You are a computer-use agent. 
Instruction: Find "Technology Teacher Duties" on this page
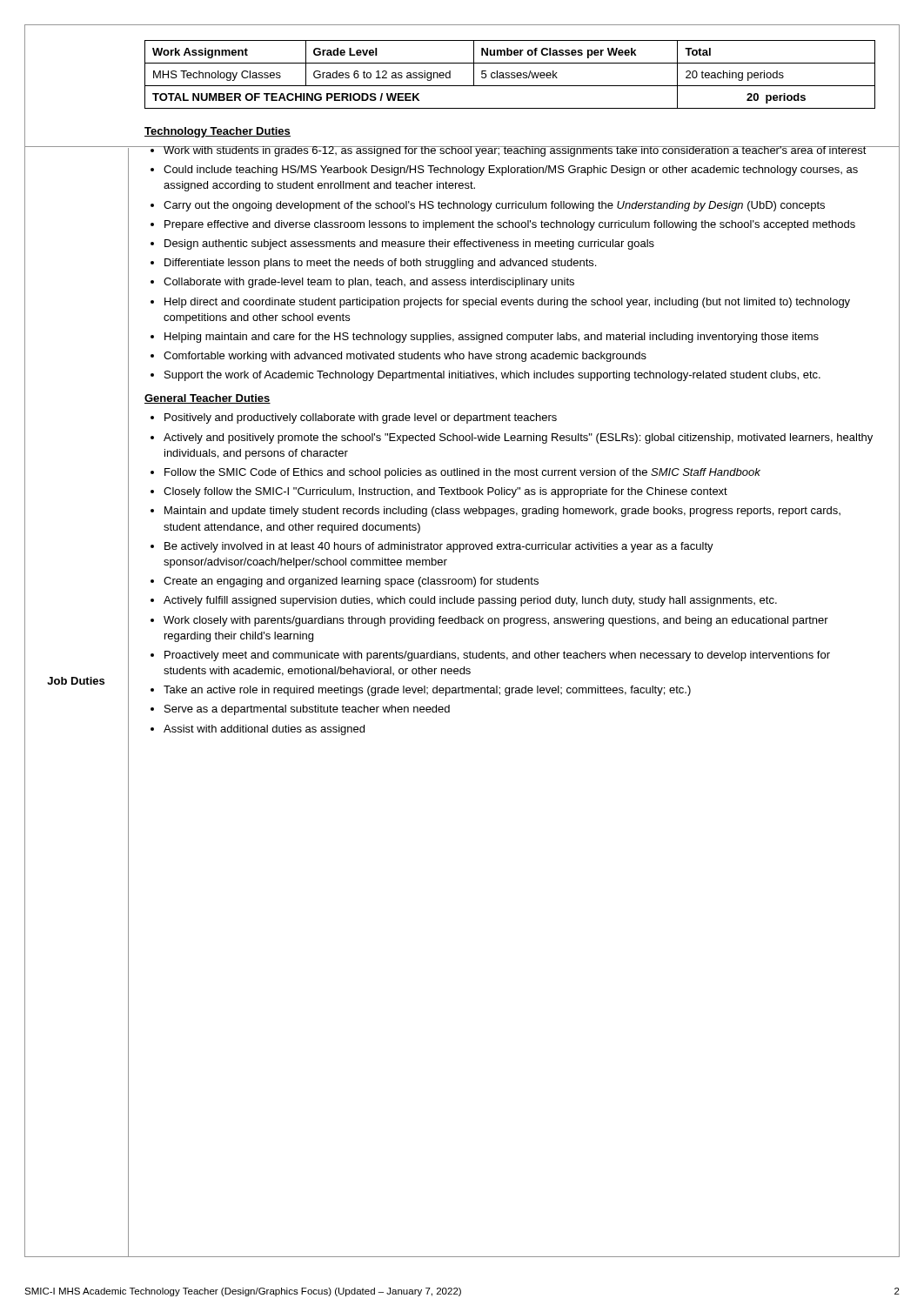(x=217, y=131)
